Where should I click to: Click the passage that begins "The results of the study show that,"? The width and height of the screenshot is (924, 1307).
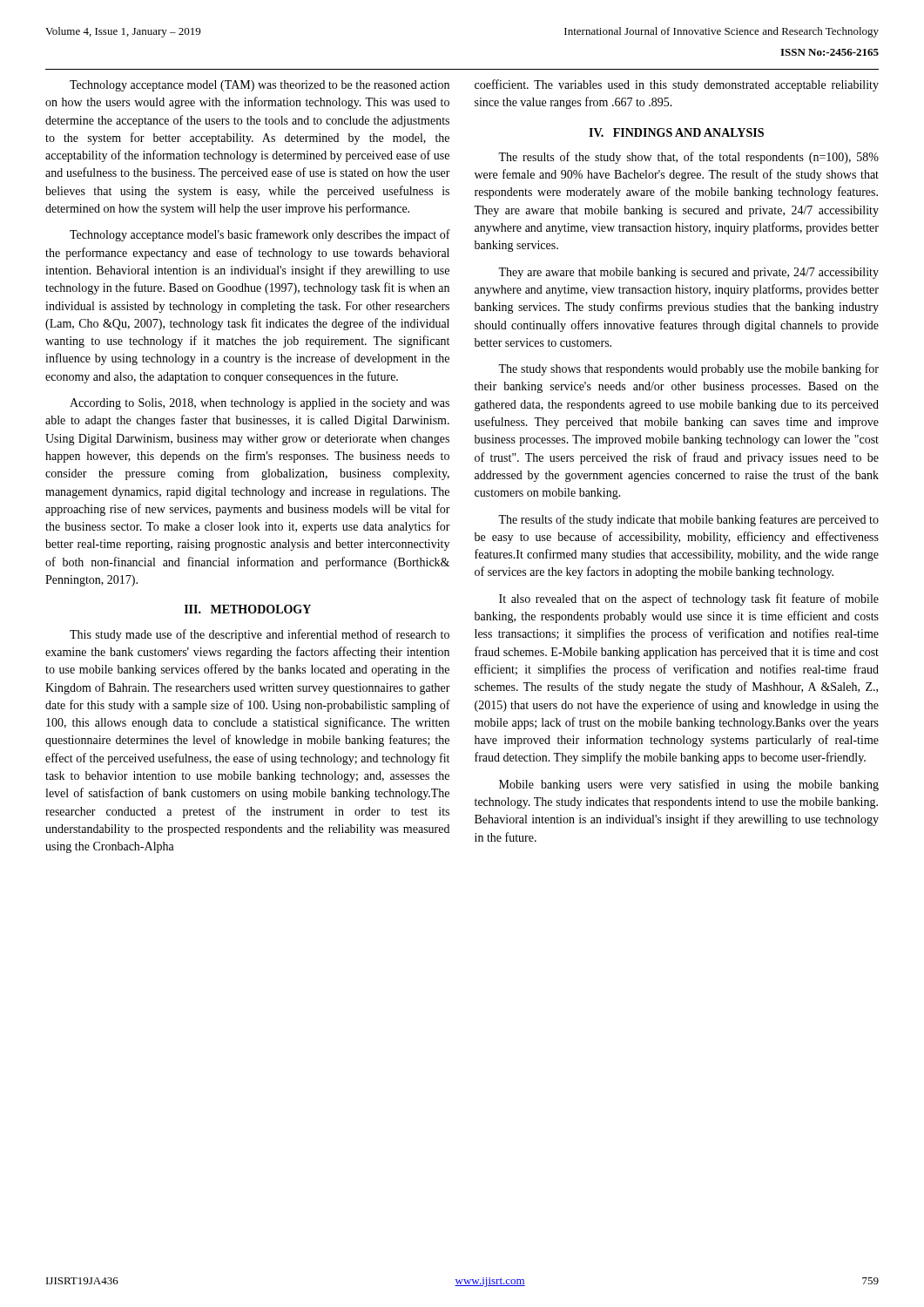tap(676, 202)
